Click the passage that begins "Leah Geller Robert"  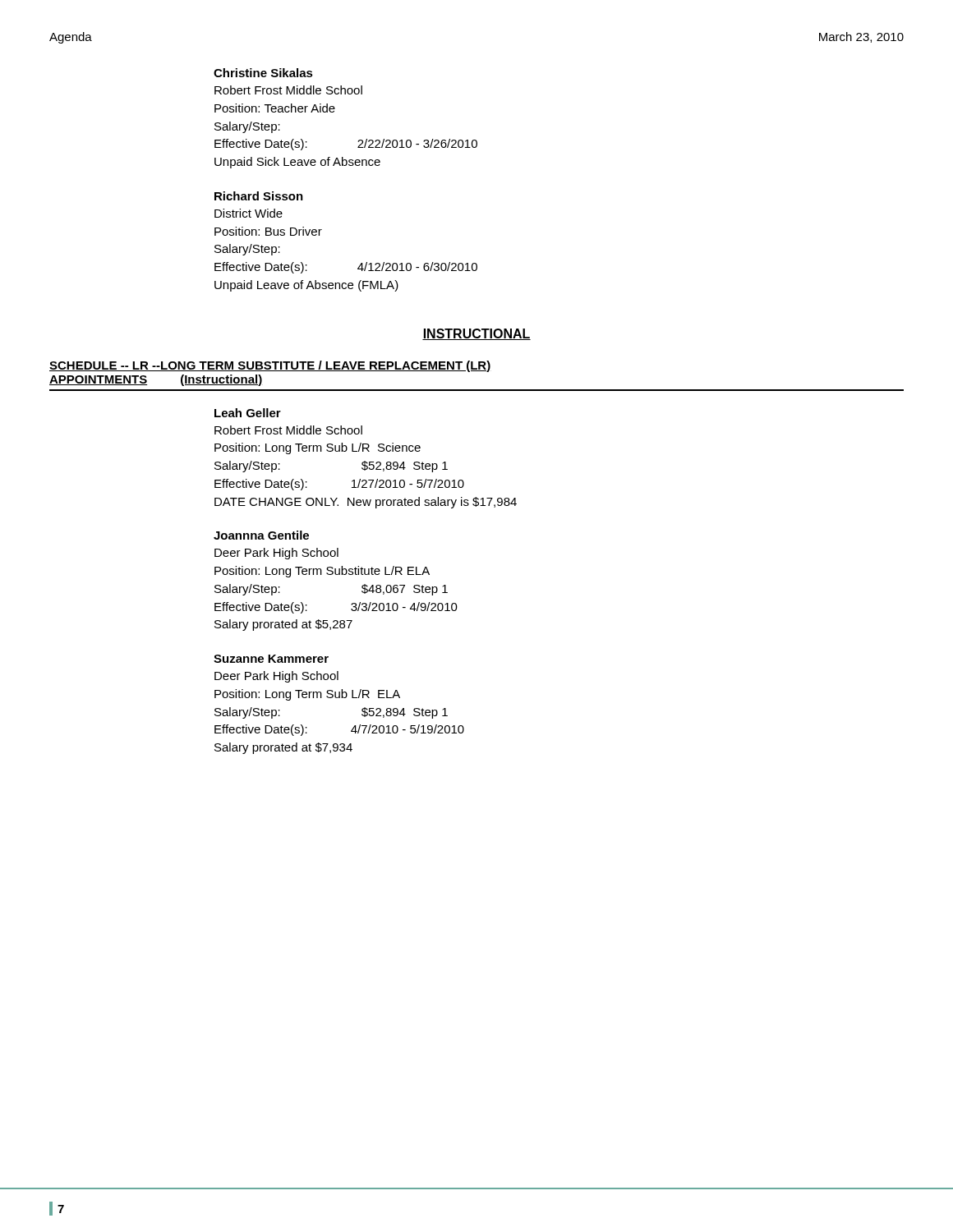pyautogui.click(x=248, y=413)
